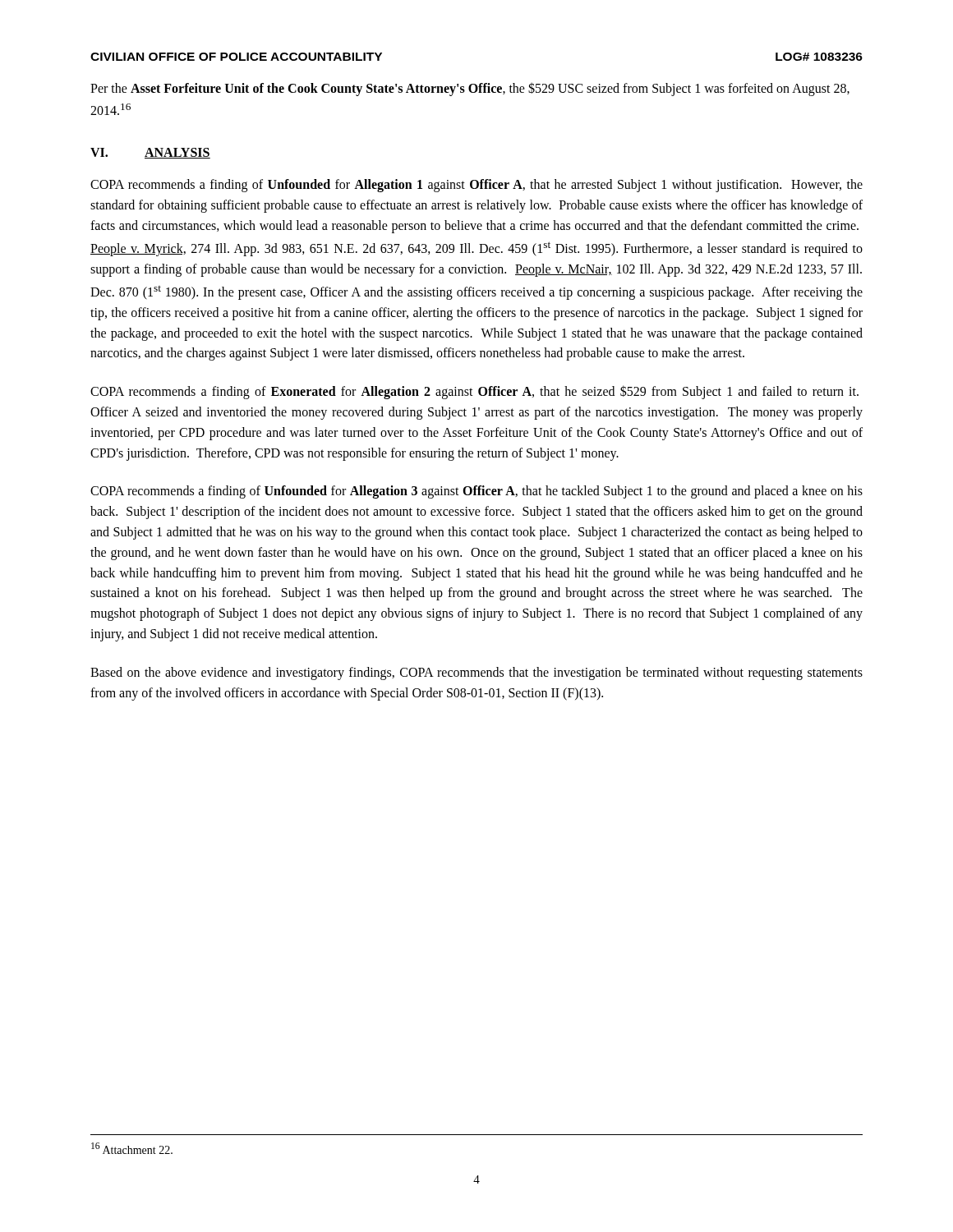Find the block on this page that starts "Per the Asset Forfeiture Unit"

tap(470, 100)
